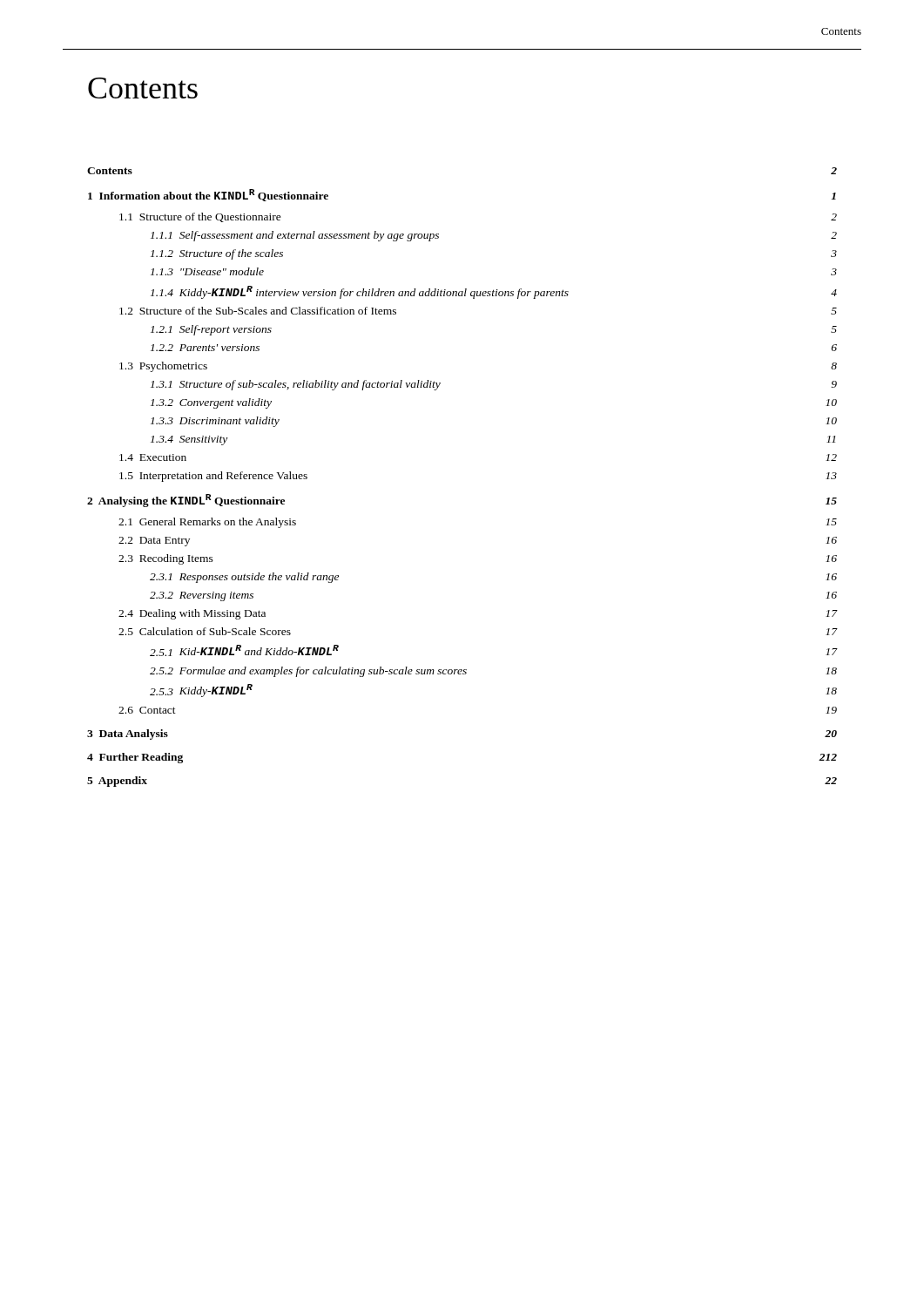The image size is (924, 1307).
Task: Click the passage that begins "1.4 Kiddy-KINDLR interview version for children"
Action: click(493, 292)
